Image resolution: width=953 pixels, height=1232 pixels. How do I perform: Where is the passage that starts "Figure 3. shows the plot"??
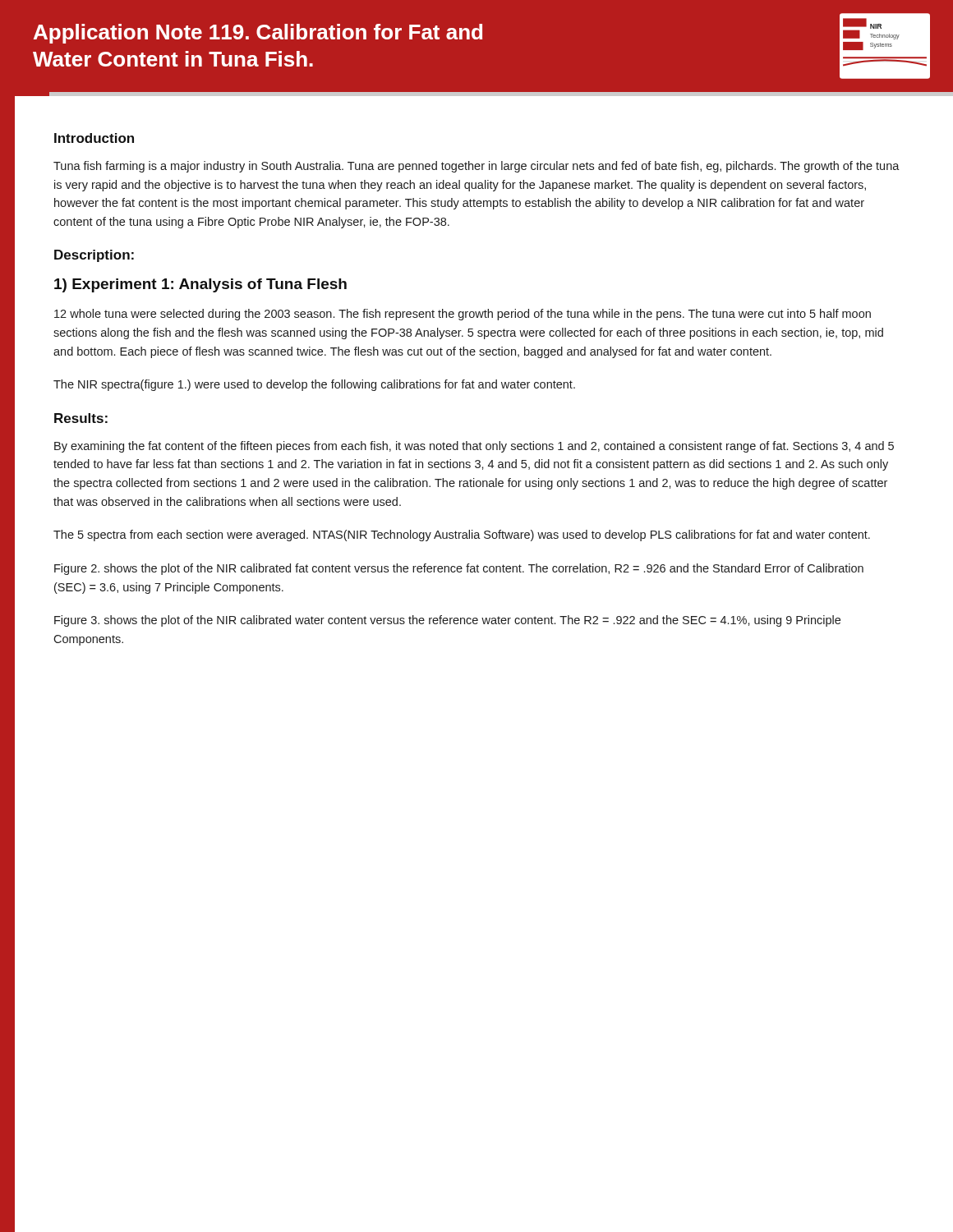[447, 629]
